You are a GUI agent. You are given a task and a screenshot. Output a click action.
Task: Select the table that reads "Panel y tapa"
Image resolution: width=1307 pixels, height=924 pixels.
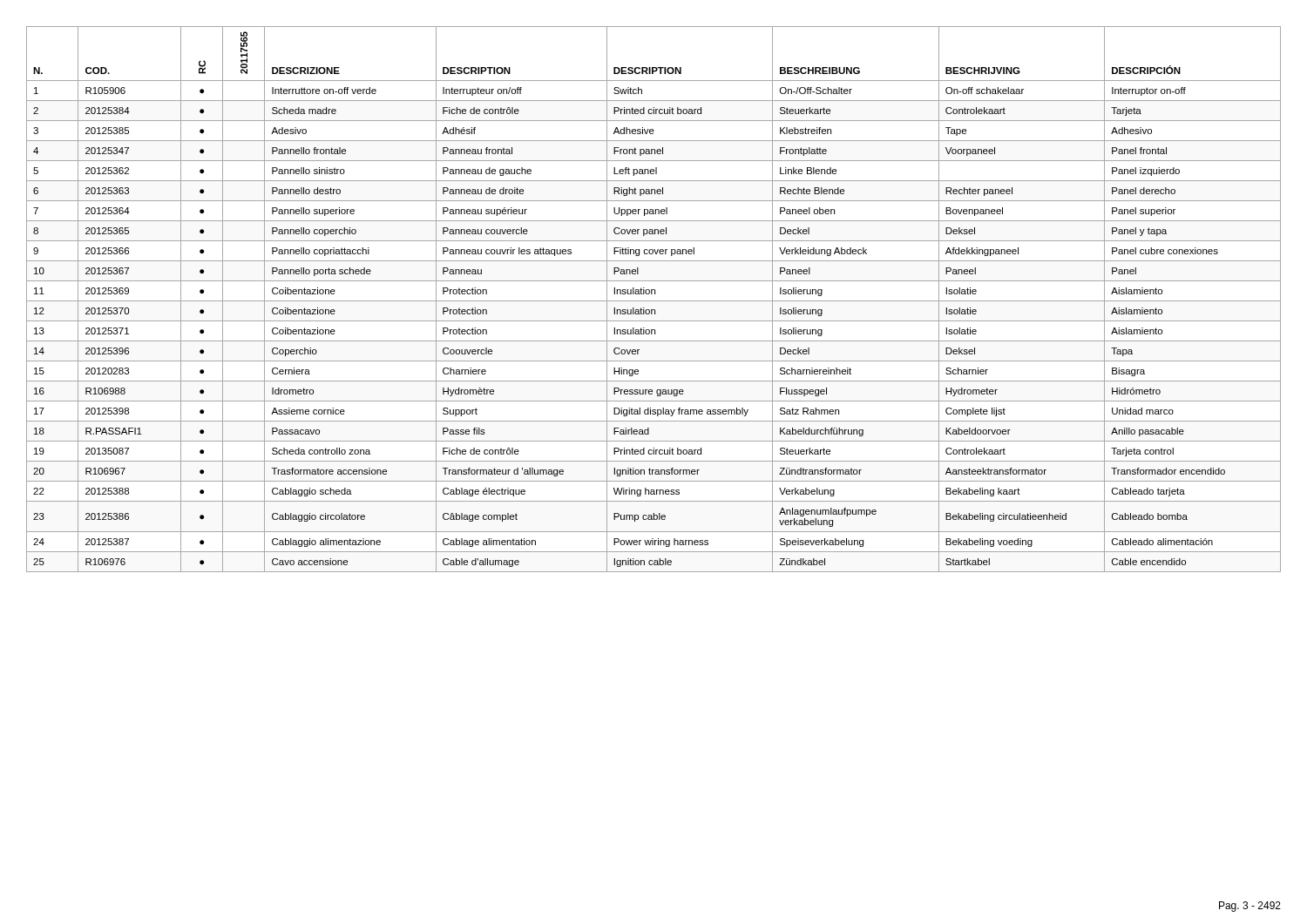654,299
